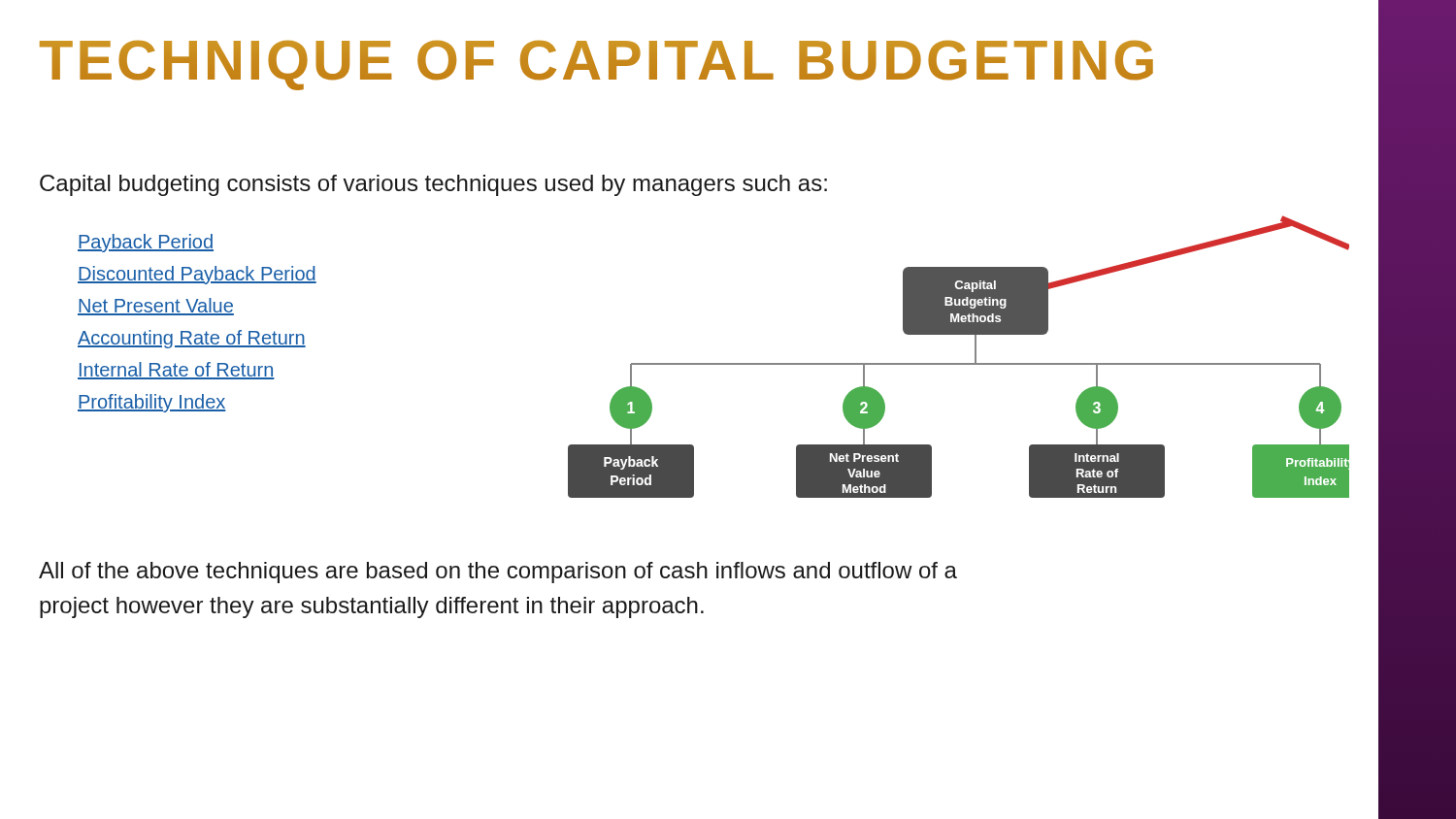Locate the block starting "Net Present Value"

pos(197,306)
